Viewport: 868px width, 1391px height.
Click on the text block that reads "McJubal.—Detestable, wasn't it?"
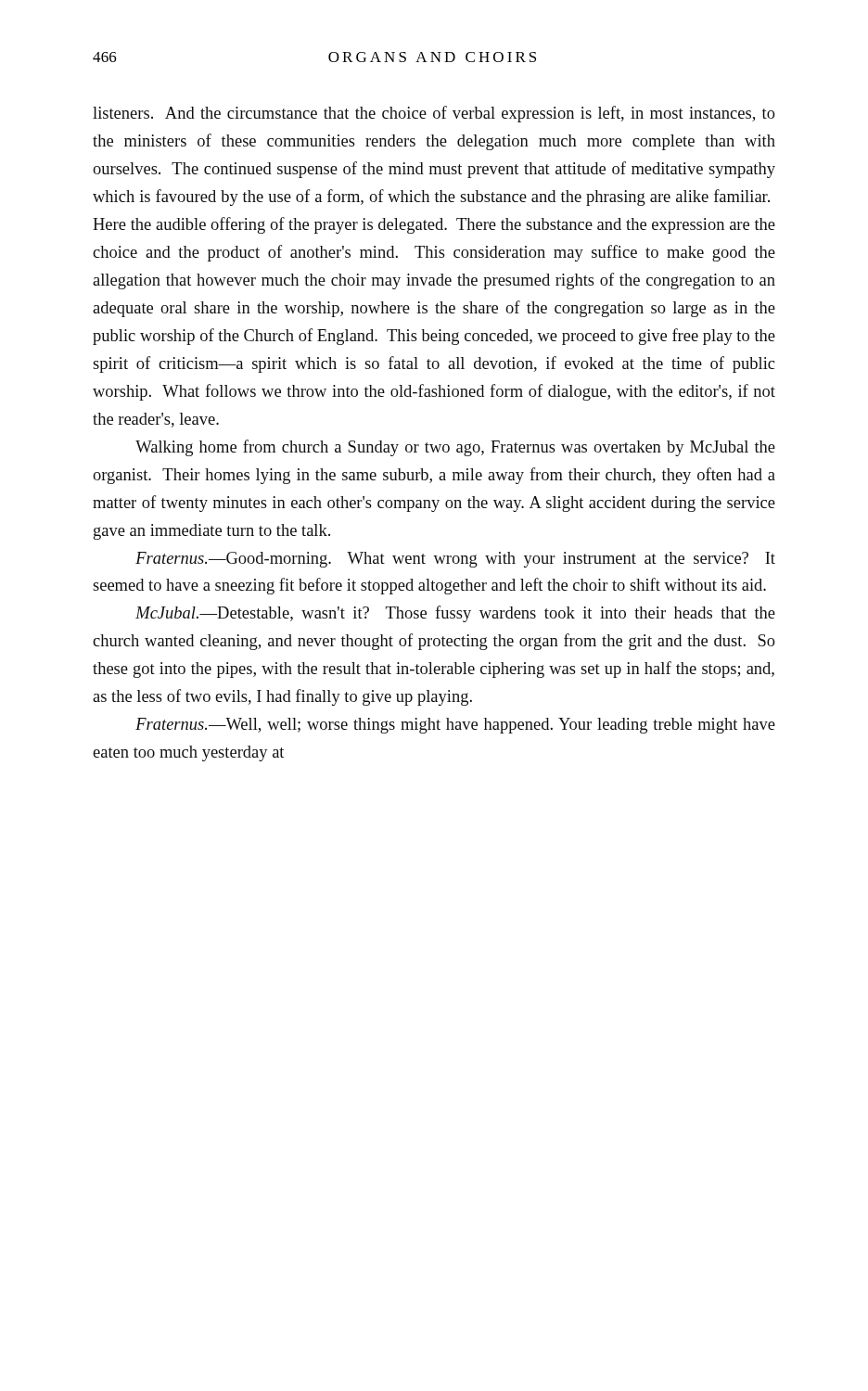(434, 655)
